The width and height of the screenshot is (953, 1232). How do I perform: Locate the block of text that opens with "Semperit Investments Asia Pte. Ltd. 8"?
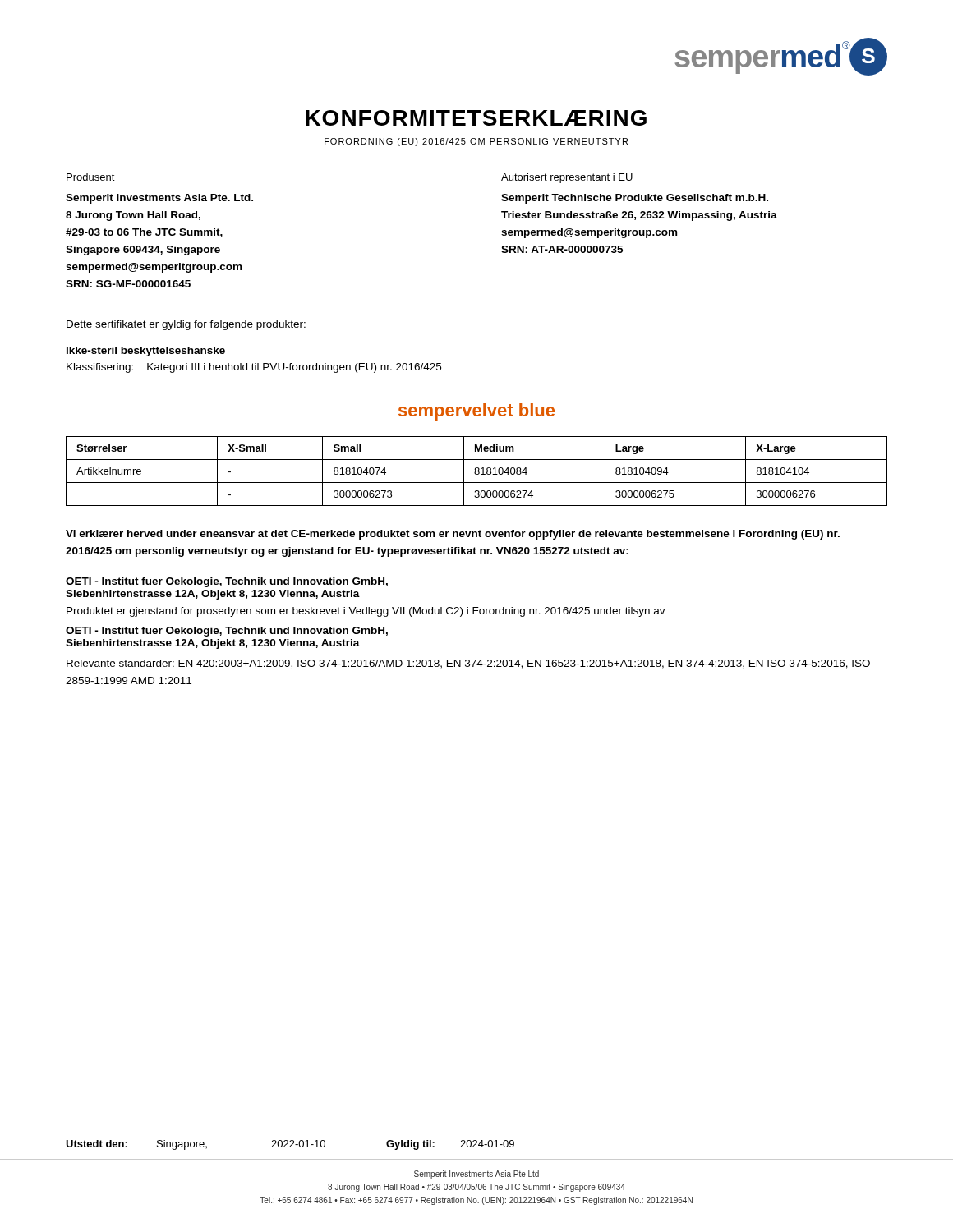(160, 240)
